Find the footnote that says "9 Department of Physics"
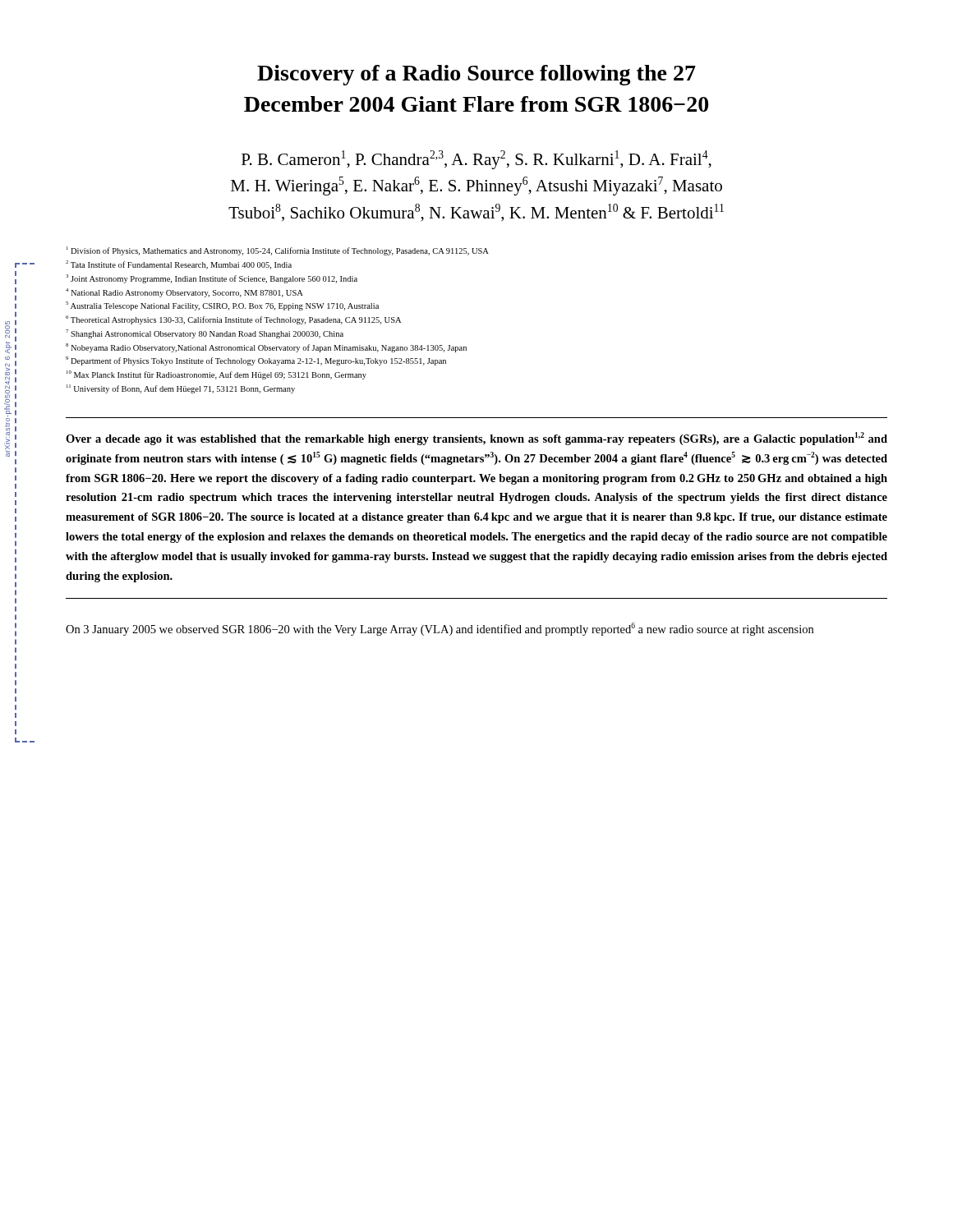Image resolution: width=953 pixels, height=1232 pixels. coord(256,360)
